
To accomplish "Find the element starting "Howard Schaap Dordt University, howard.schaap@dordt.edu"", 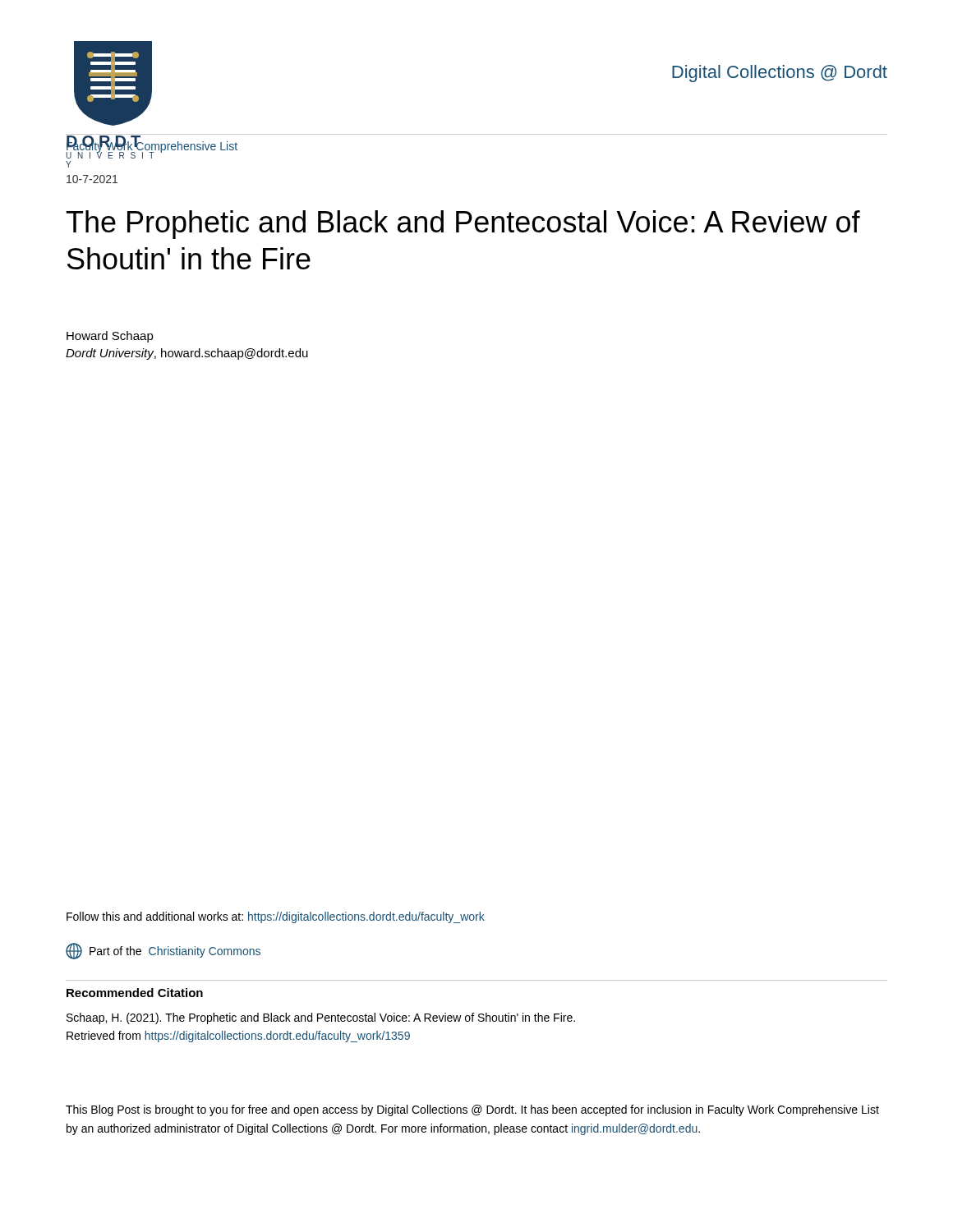I will [x=187, y=344].
